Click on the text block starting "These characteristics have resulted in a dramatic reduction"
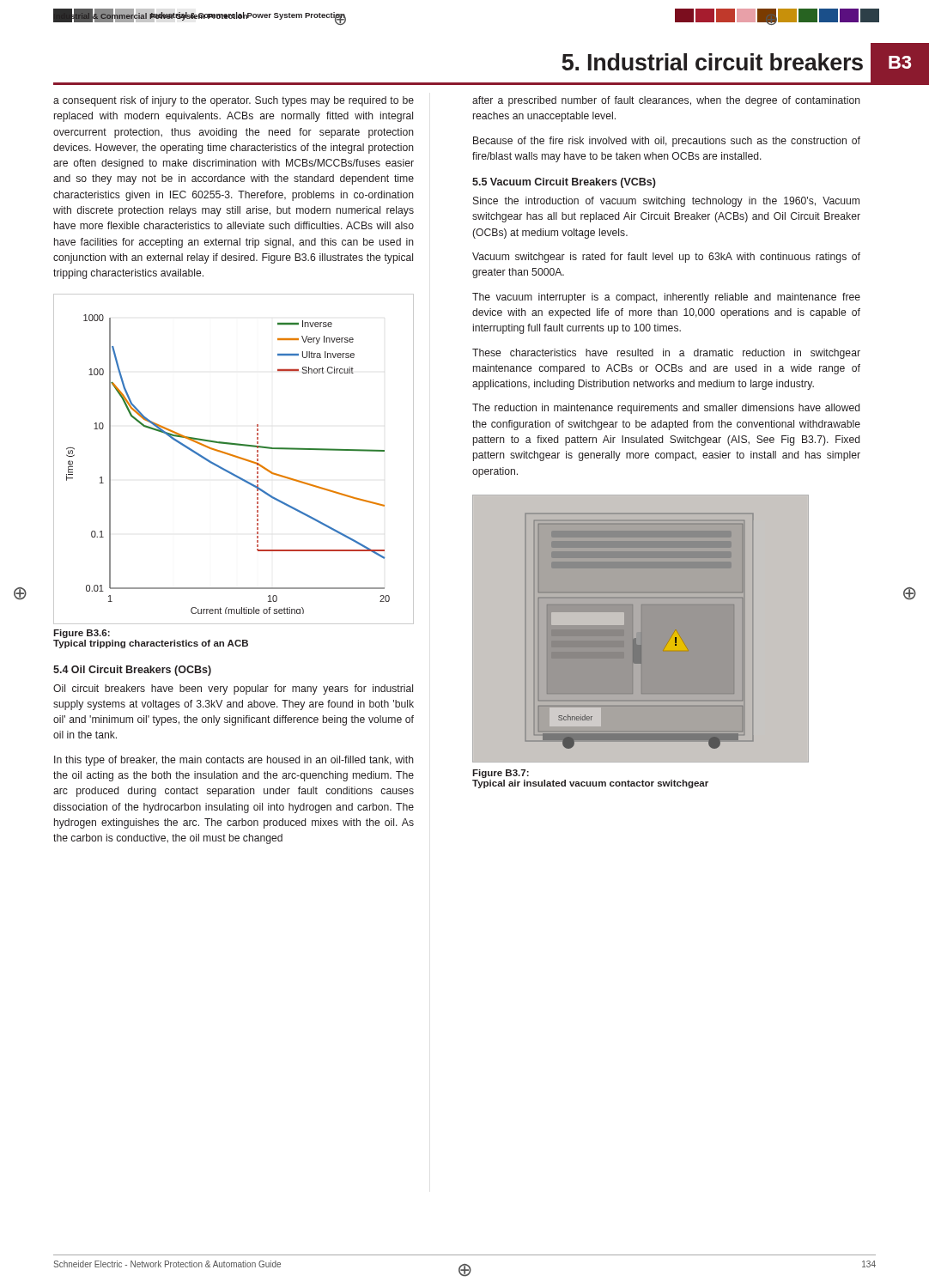The image size is (929, 1288). coord(666,368)
